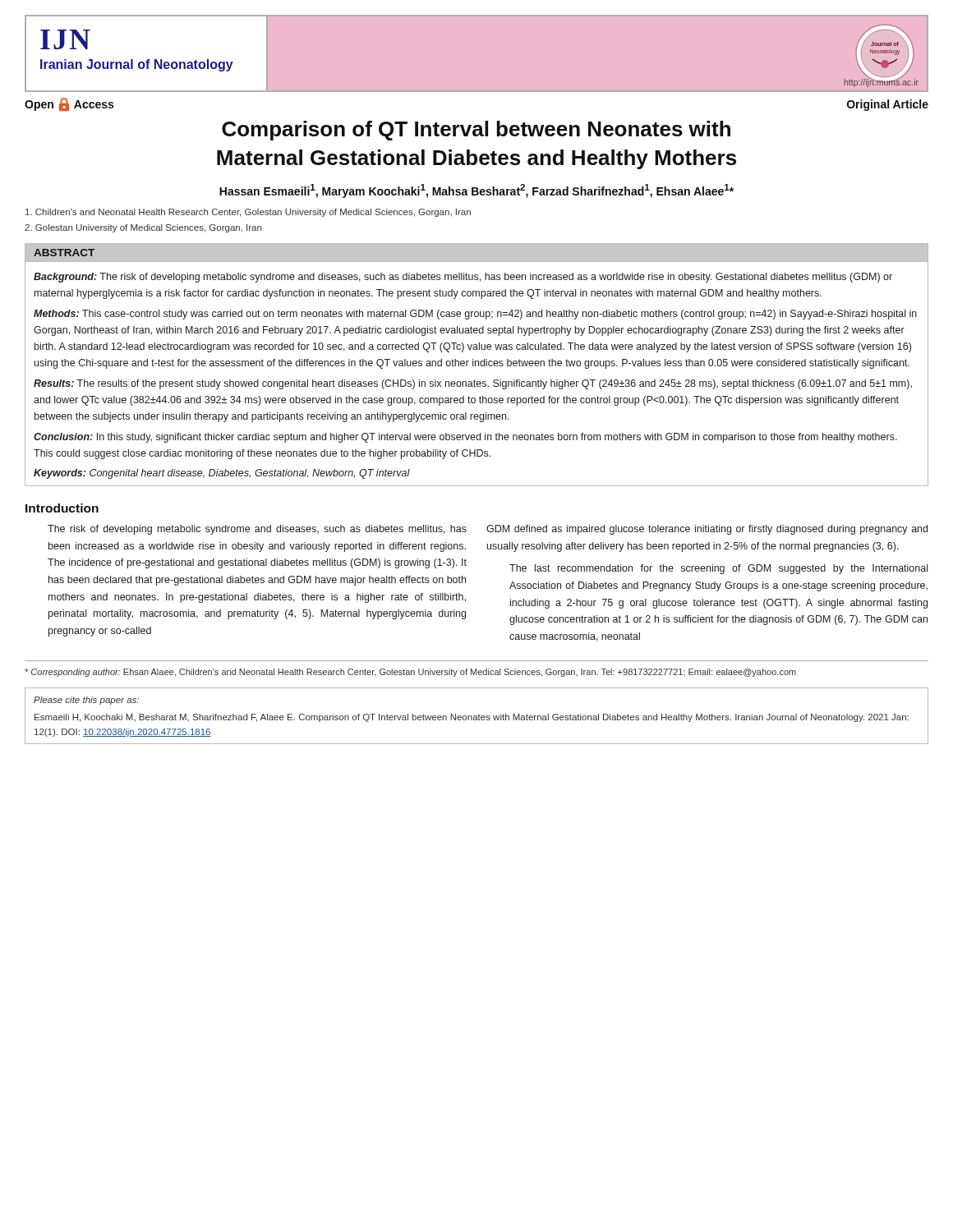
Task: Locate the text block containing "Keywords: Congenital heart disease, Diabetes,"
Action: point(221,473)
